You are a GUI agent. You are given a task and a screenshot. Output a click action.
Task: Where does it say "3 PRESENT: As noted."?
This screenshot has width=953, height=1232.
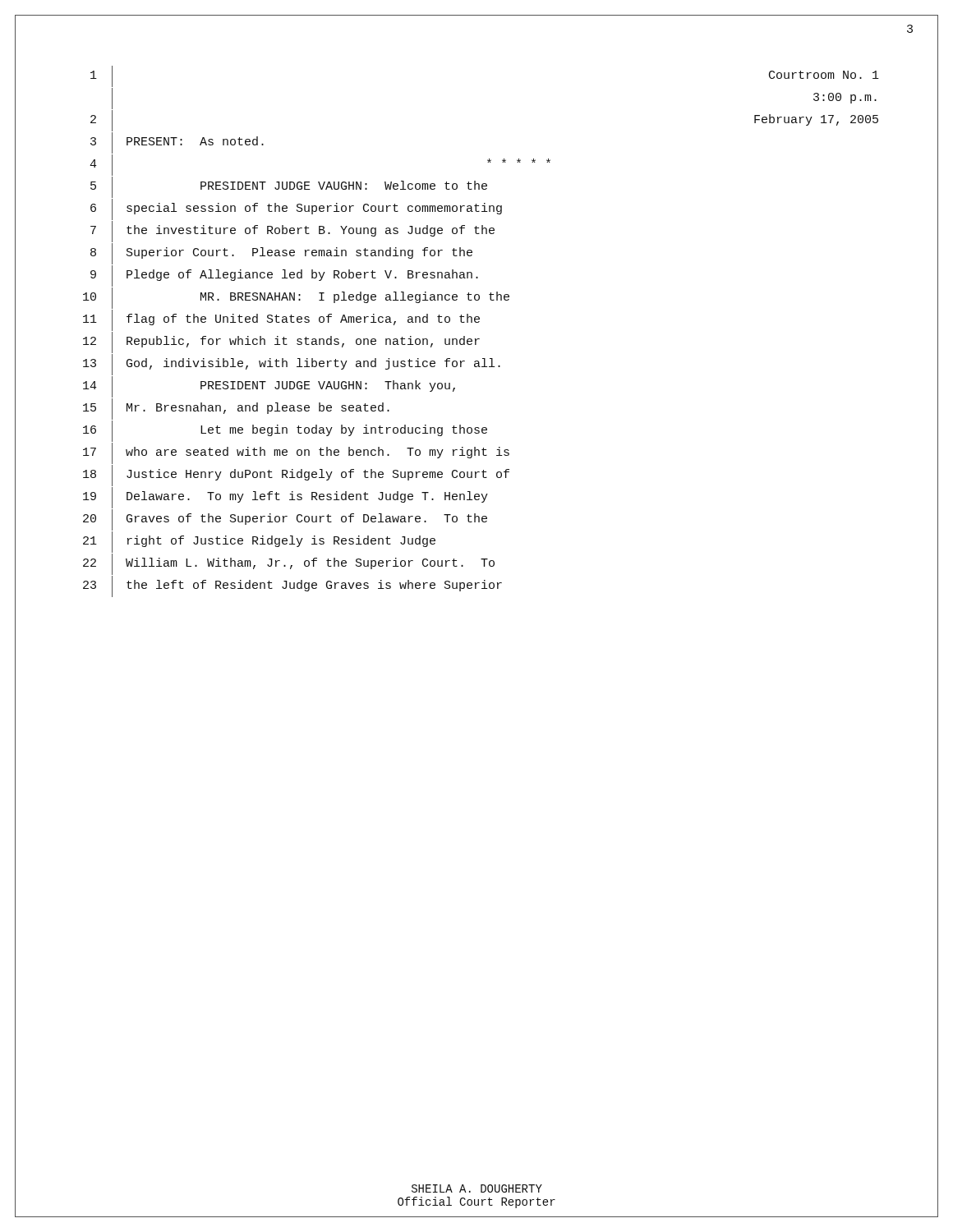[x=166, y=143]
